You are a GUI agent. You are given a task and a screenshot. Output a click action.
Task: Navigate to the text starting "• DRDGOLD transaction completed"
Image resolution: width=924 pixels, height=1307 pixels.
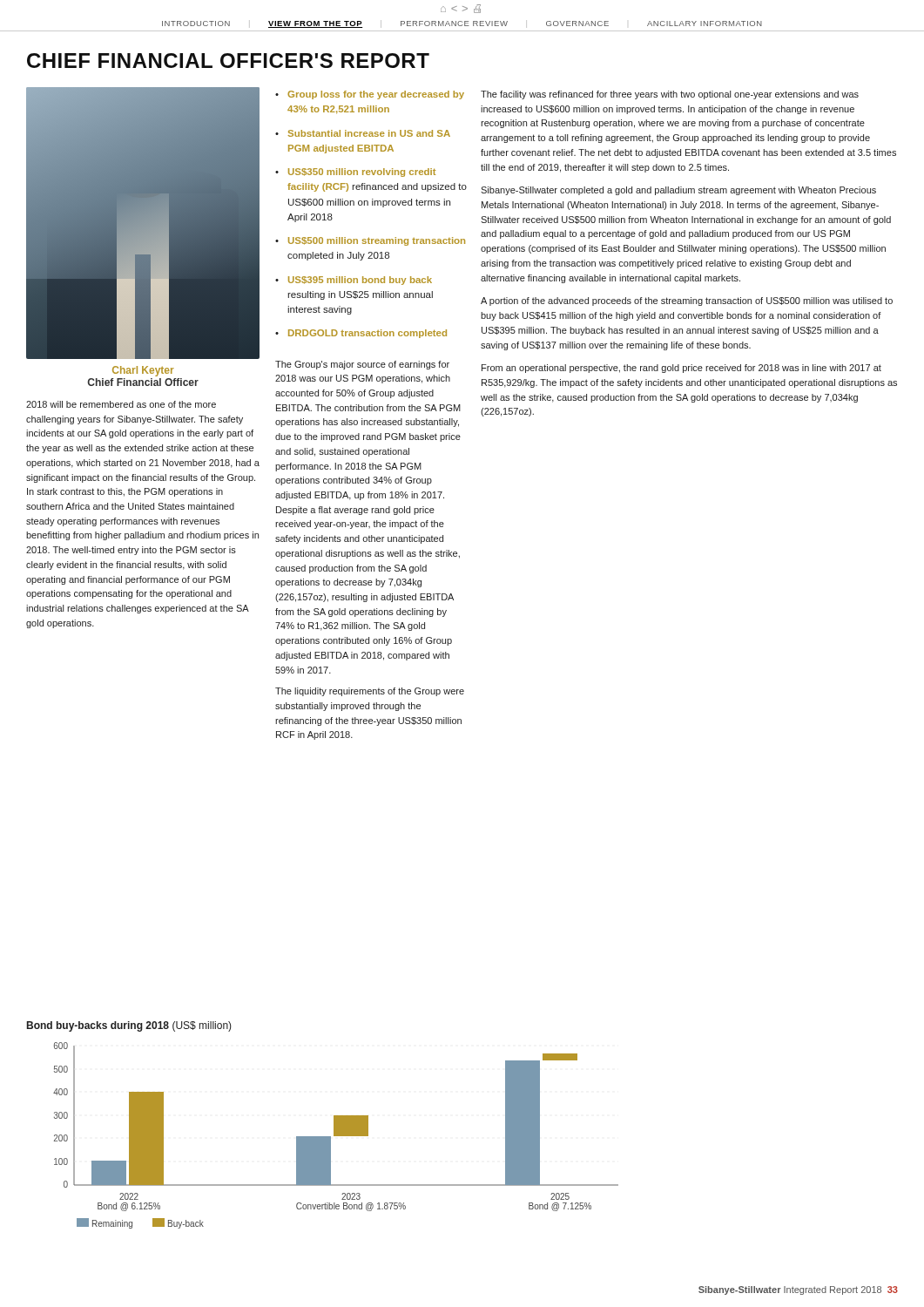361,334
